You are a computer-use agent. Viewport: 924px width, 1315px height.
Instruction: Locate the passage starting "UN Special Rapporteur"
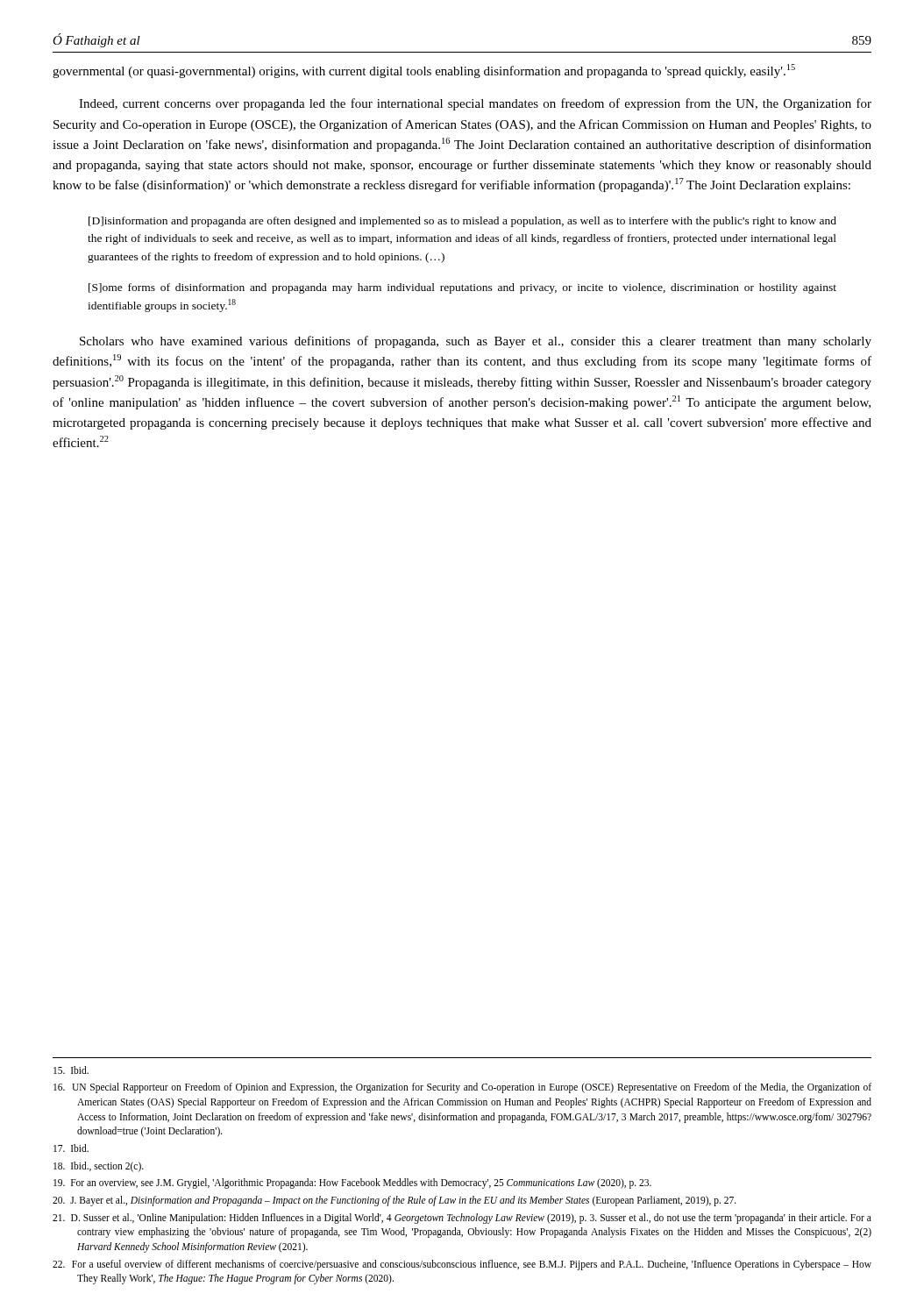pyautogui.click(x=462, y=1109)
